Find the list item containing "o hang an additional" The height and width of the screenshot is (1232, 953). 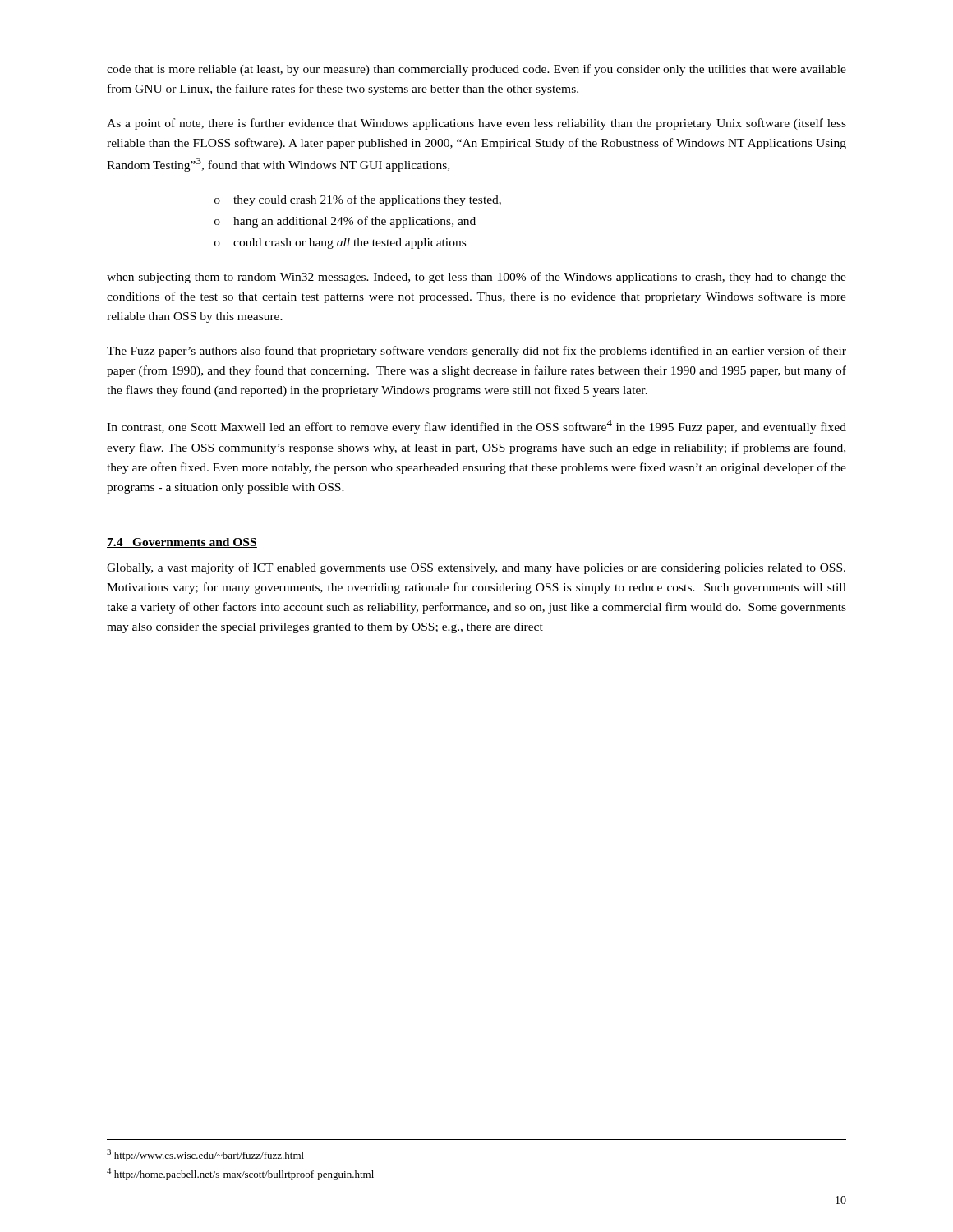[x=341, y=221]
